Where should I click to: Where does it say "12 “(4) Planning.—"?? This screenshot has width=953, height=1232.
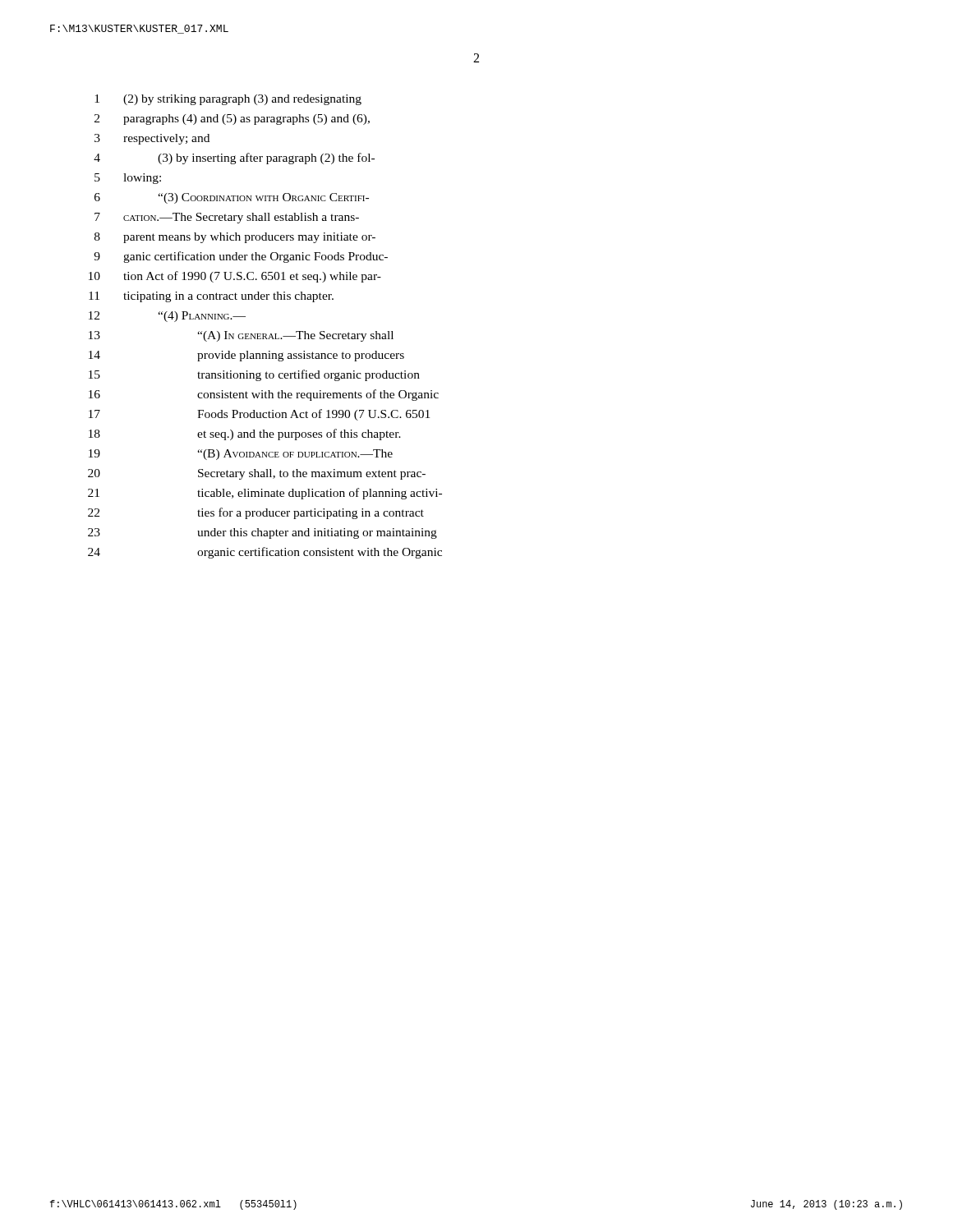coord(167,317)
